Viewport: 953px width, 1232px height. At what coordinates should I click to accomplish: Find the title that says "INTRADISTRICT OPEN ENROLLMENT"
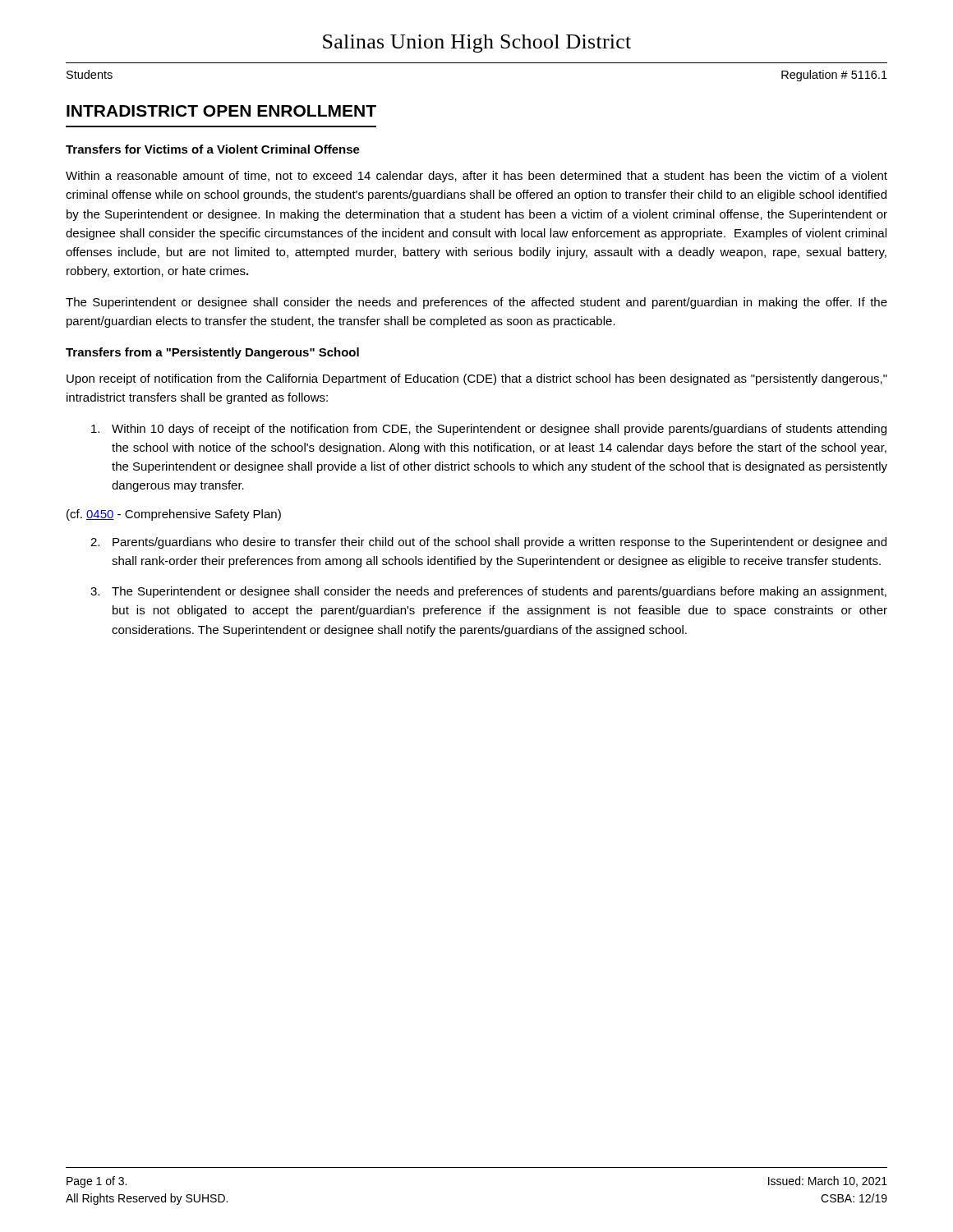point(221,114)
